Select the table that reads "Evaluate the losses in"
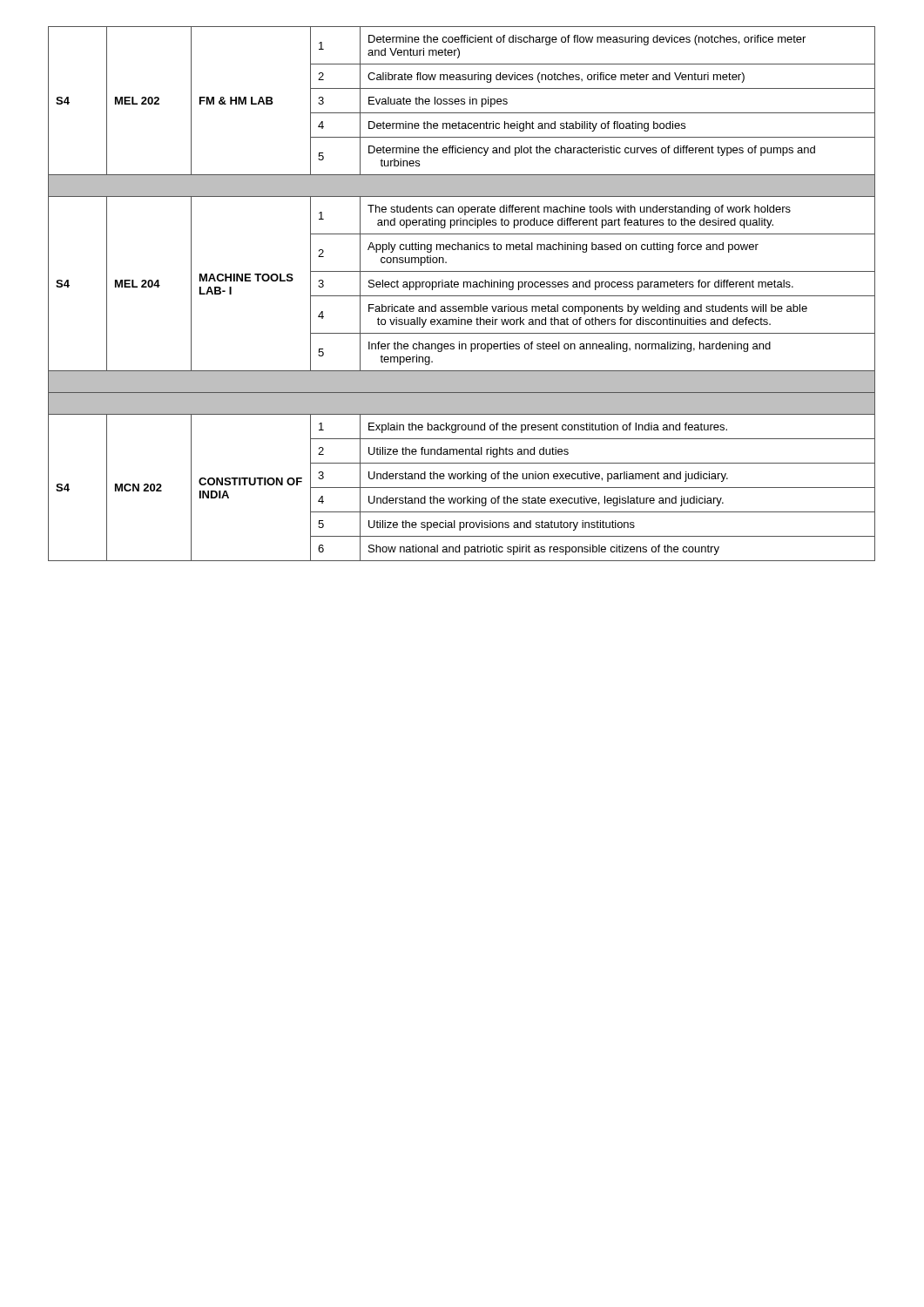The width and height of the screenshot is (924, 1307). (x=462, y=294)
